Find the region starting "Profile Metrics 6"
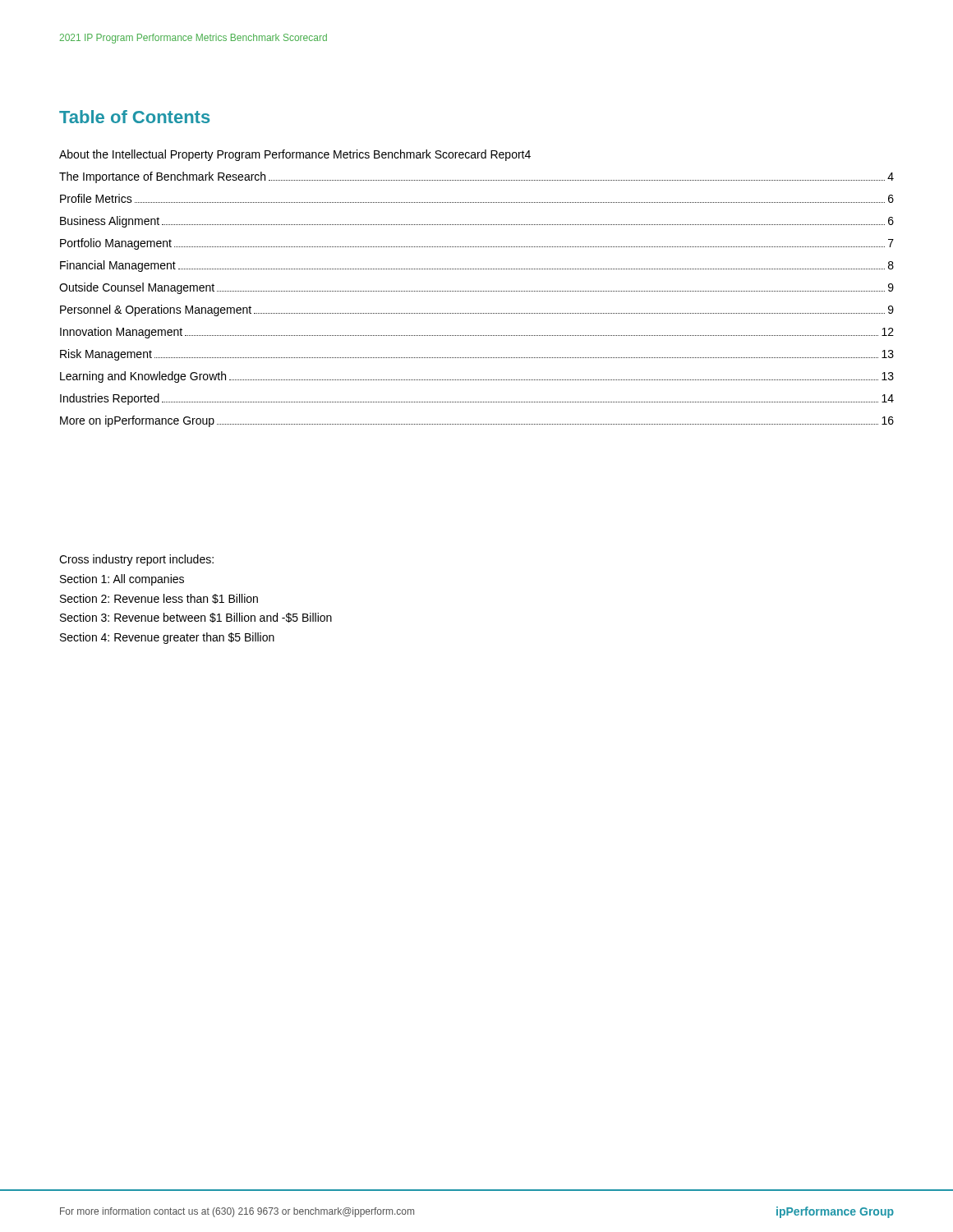 click(476, 199)
